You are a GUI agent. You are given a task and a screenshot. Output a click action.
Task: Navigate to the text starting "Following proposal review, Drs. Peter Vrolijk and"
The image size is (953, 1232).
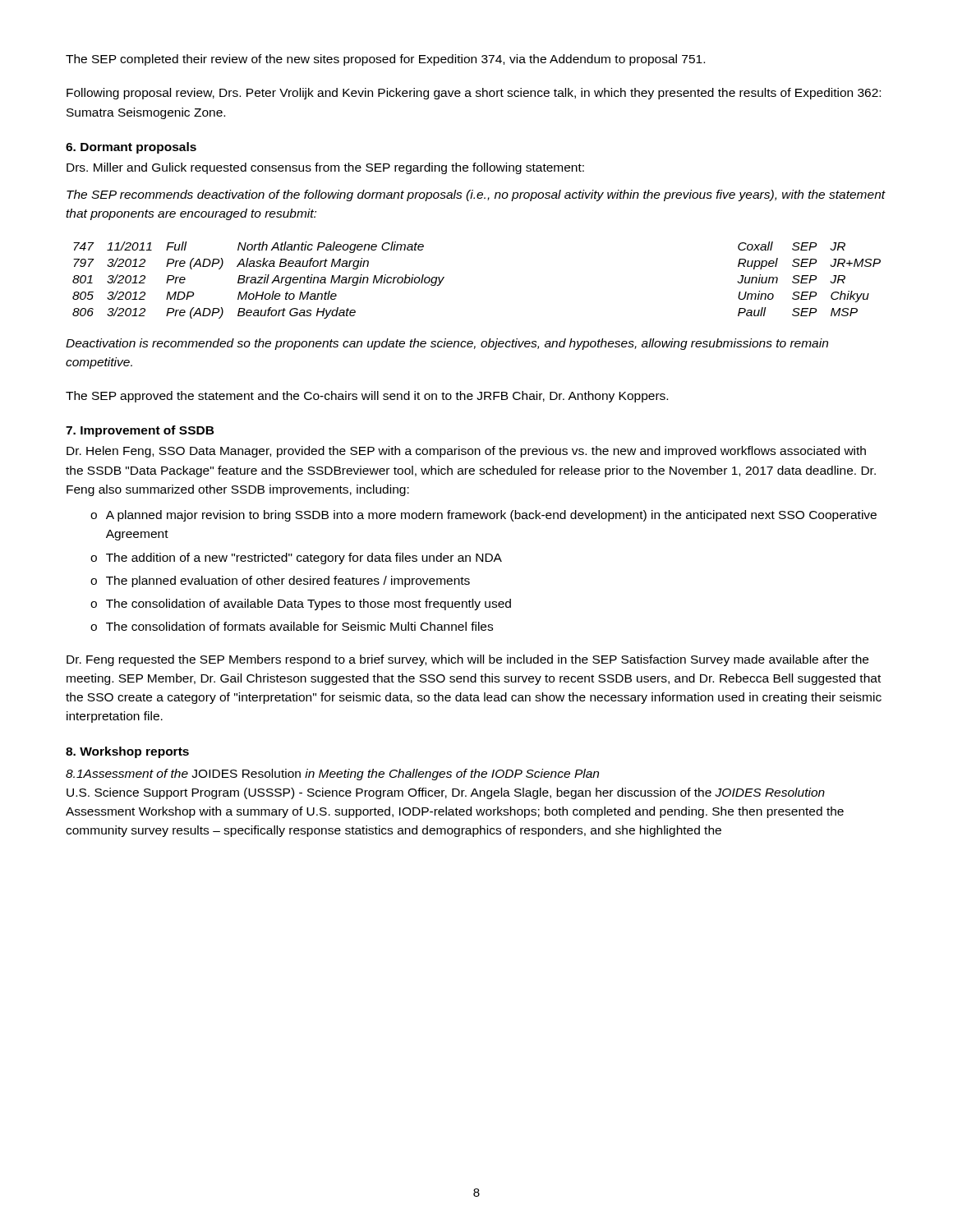pos(474,102)
